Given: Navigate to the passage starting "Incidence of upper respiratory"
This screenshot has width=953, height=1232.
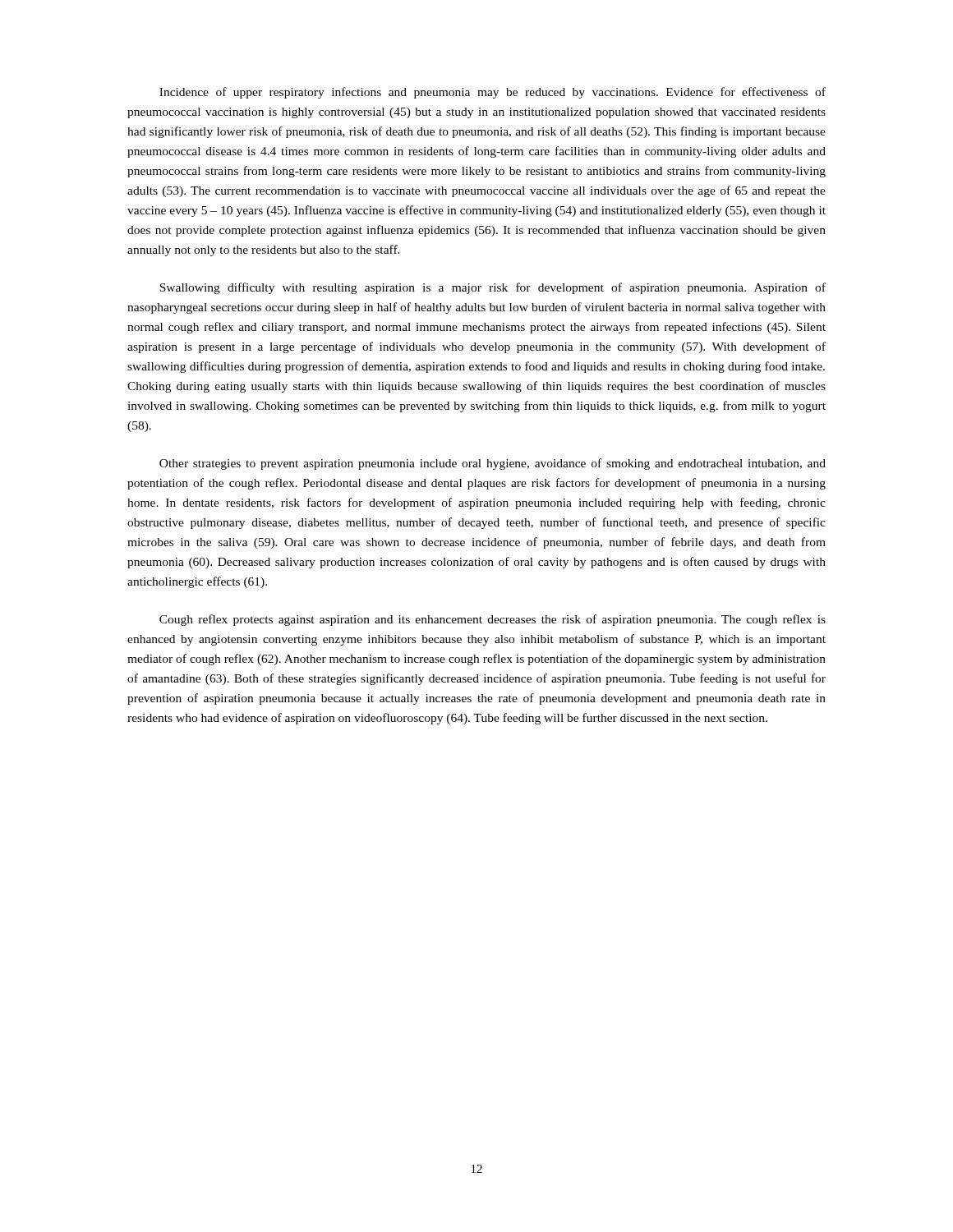Looking at the screenshot, I should click(x=476, y=171).
